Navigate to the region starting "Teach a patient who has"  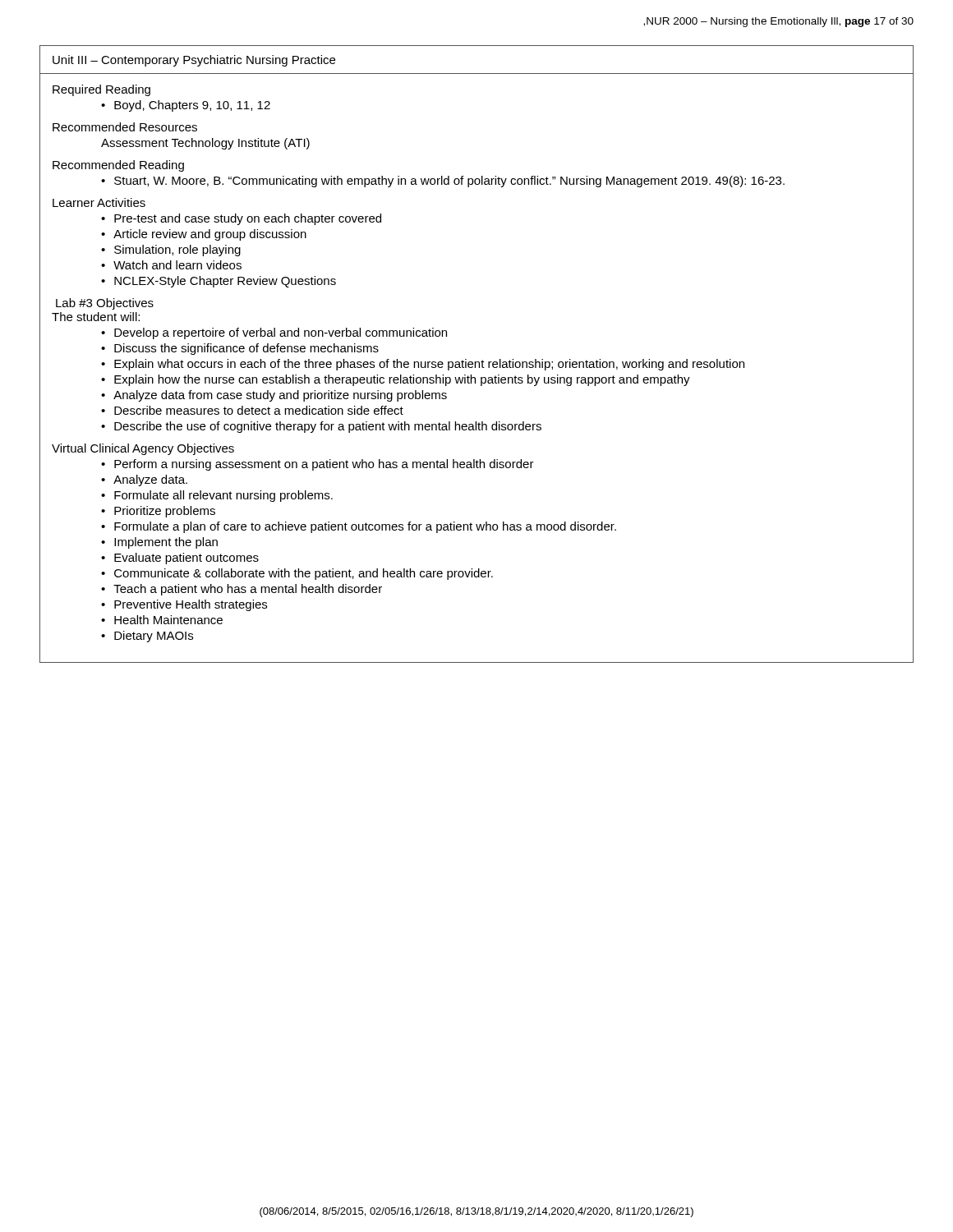pyautogui.click(x=476, y=588)
